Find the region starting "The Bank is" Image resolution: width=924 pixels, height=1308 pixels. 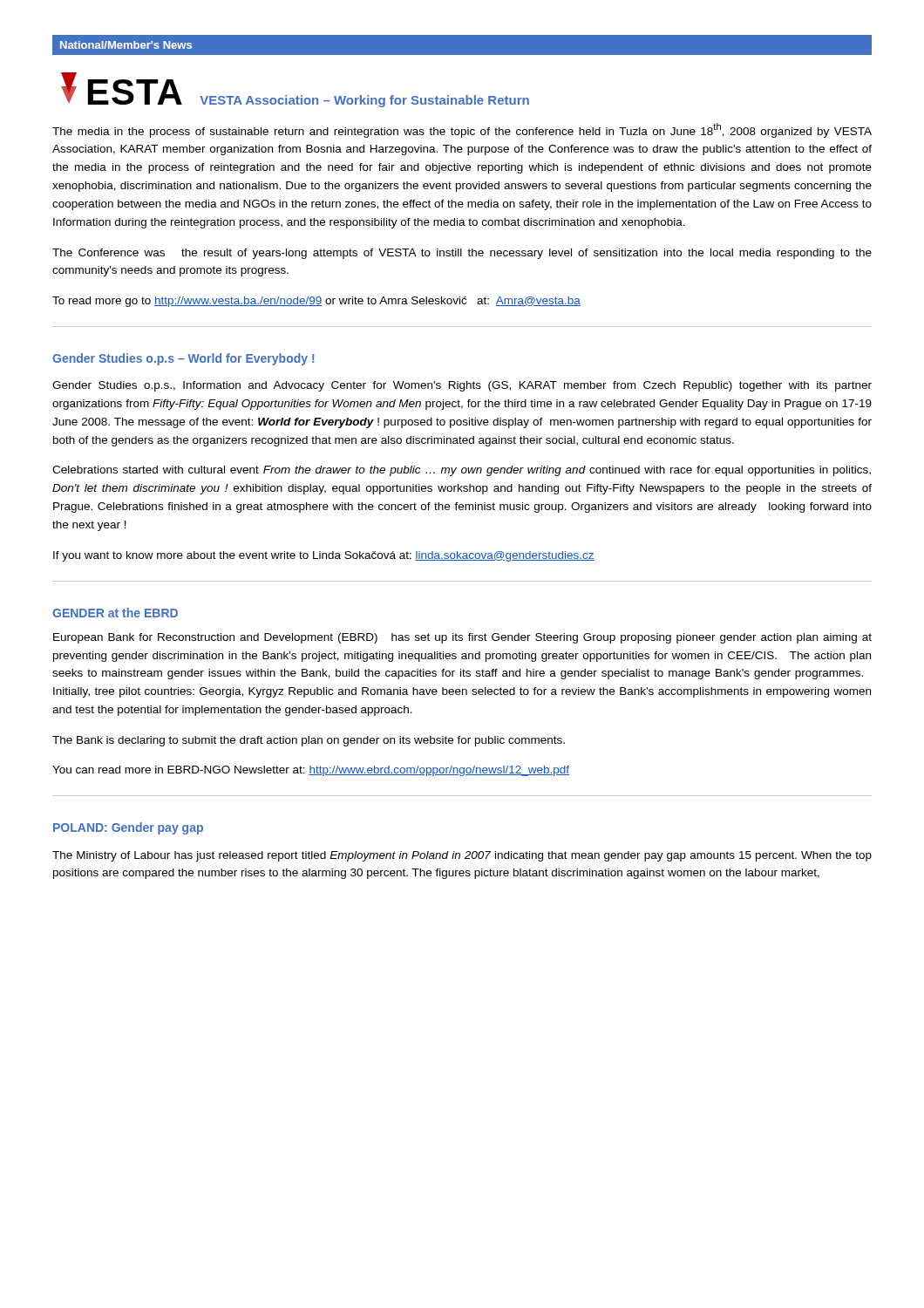tap(462, 740)
